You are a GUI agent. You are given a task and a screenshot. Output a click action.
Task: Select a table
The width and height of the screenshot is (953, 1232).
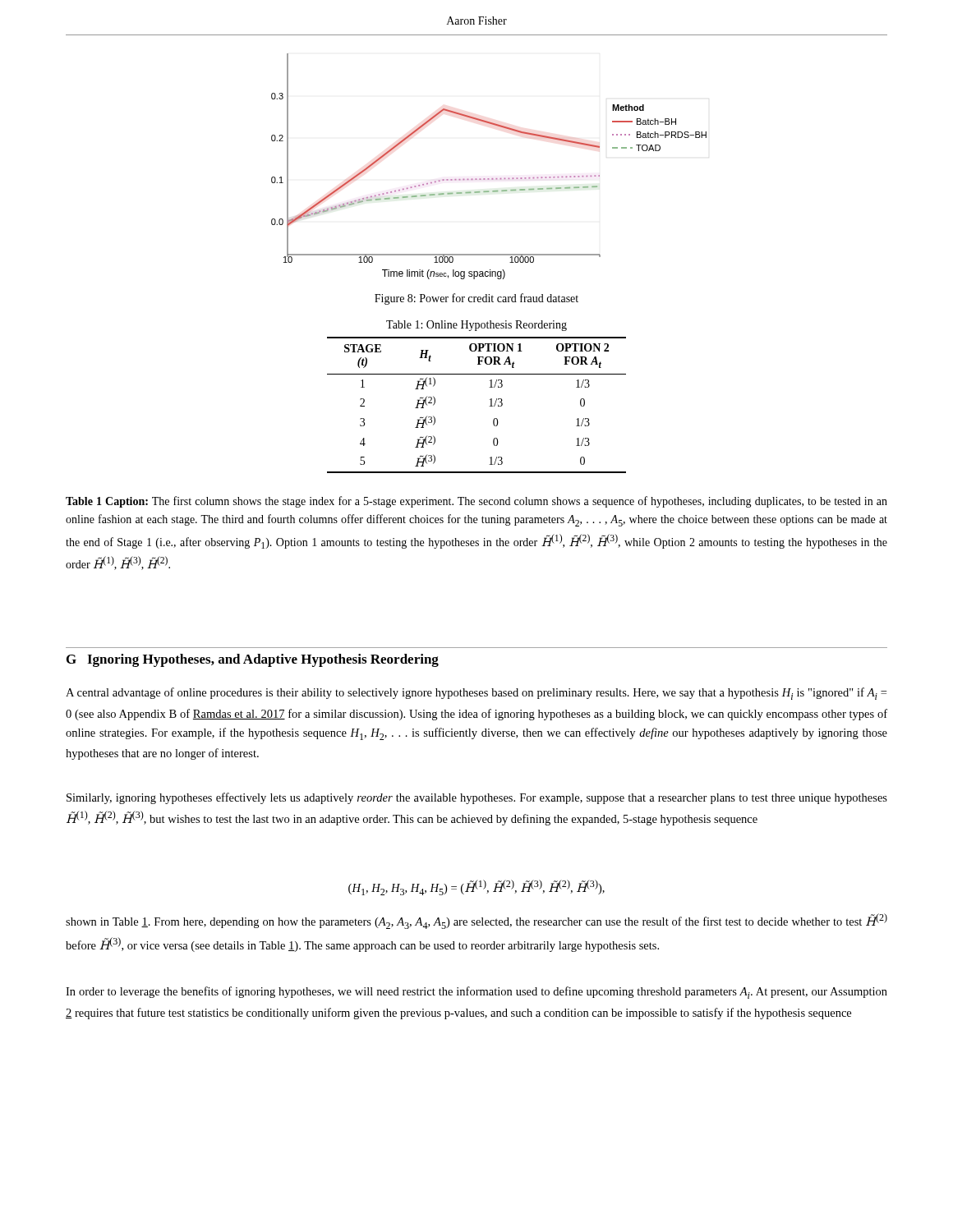pyautogui.click(x=476, y=405)
